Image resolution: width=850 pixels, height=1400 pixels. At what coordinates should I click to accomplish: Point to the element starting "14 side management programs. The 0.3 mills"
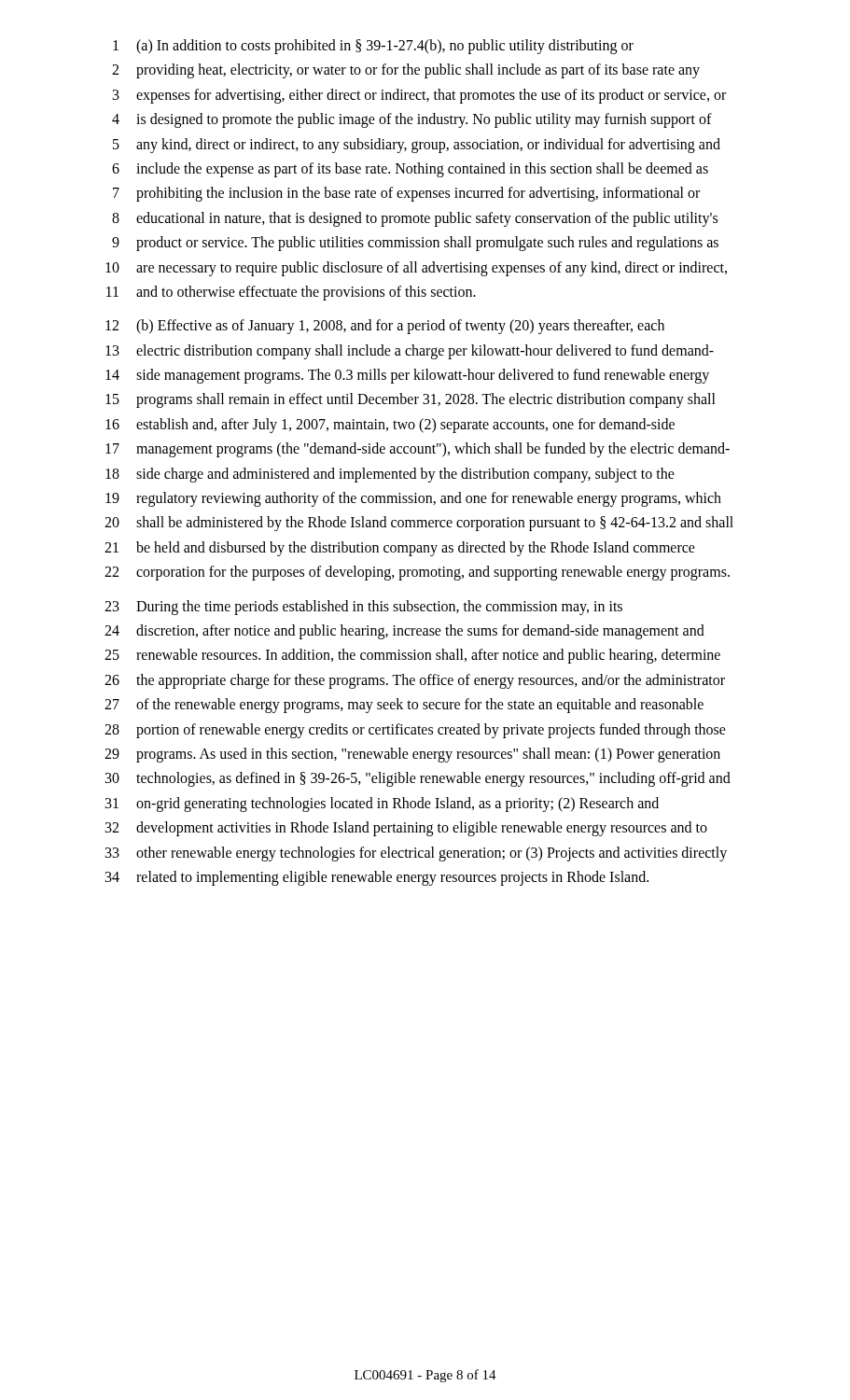(433, 375)
